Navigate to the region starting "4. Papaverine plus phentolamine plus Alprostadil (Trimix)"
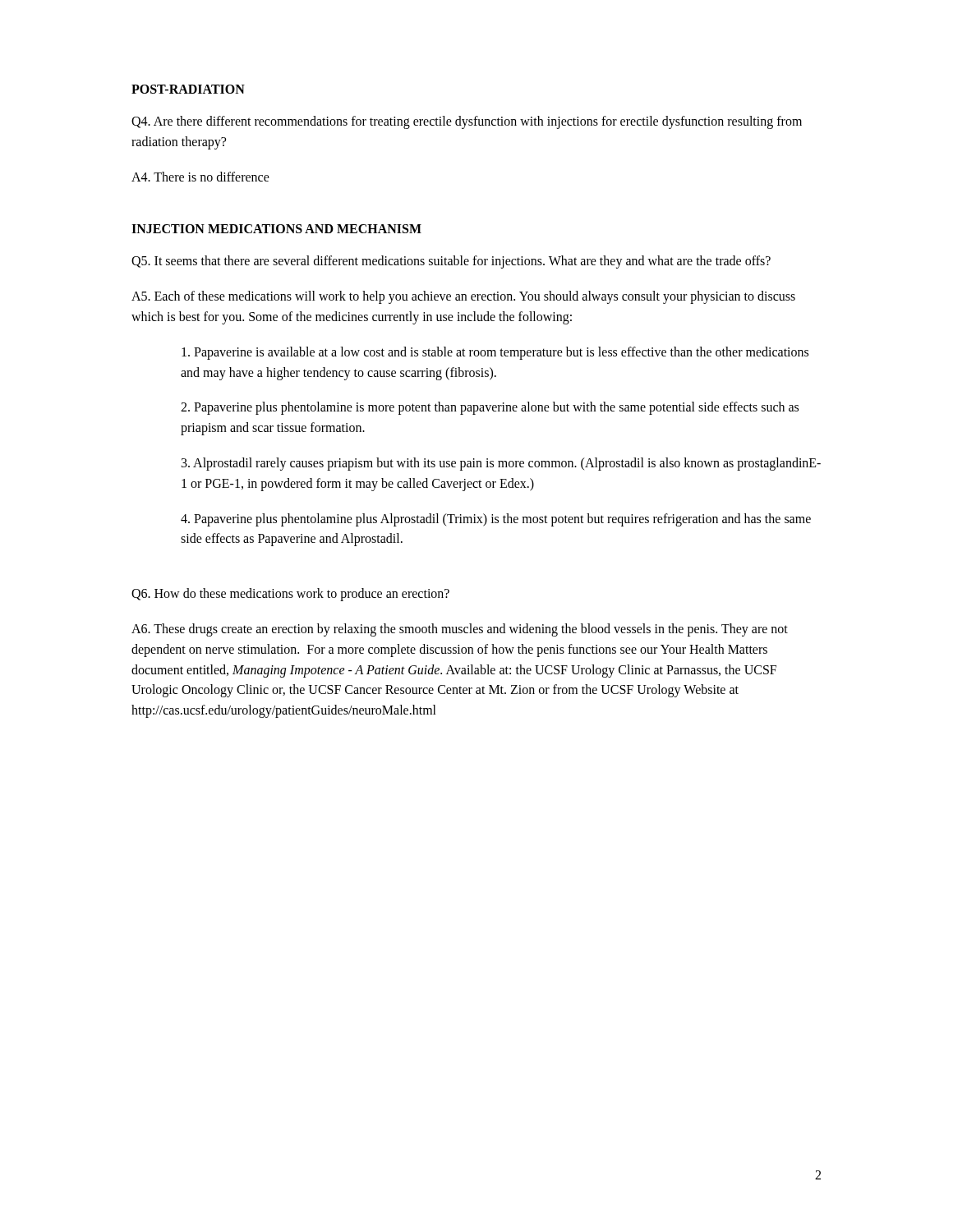This screenshot has height=1232, width=953. tap(496, 528)
